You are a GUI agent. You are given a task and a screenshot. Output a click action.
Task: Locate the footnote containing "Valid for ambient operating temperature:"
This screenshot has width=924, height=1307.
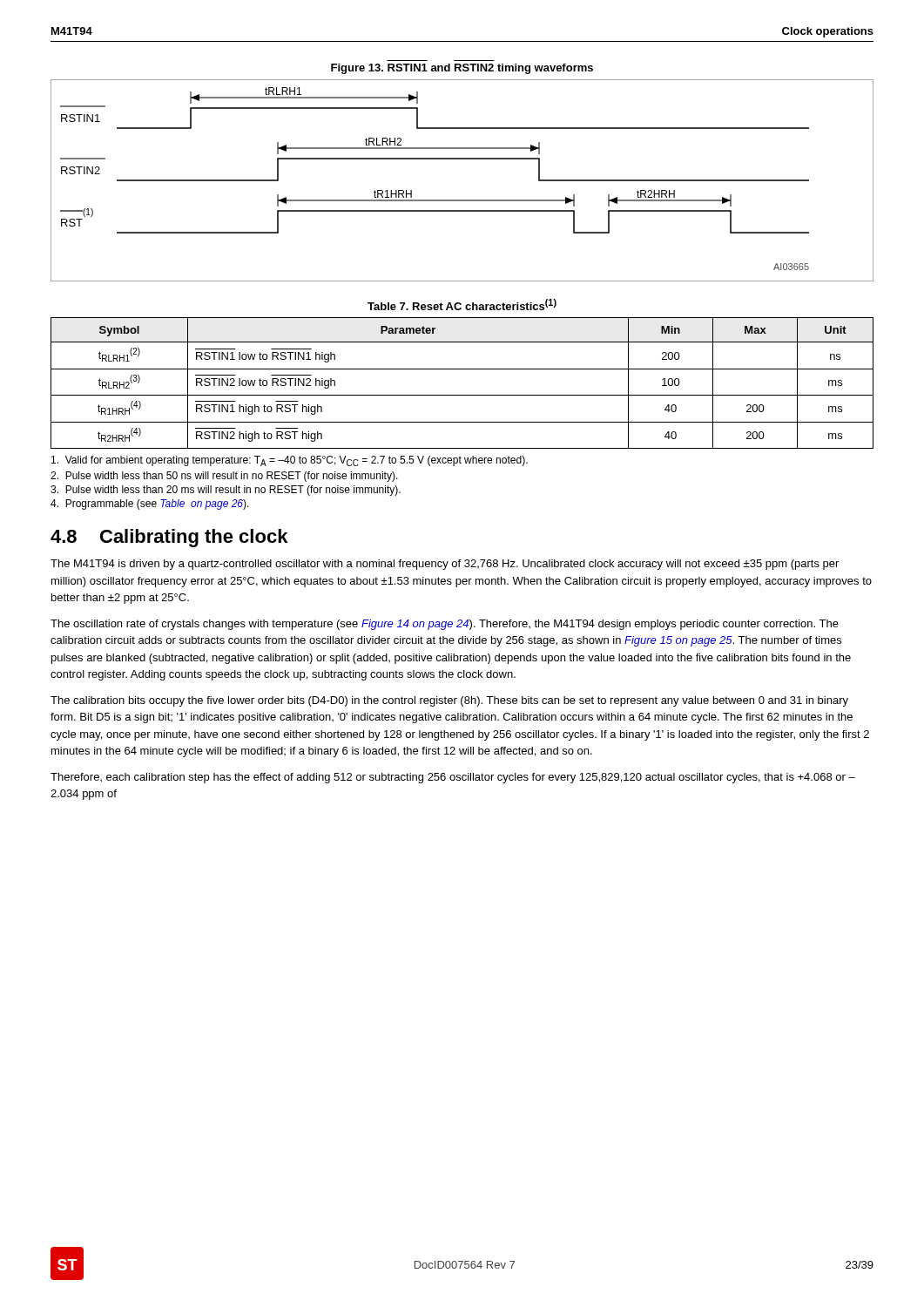(462, 461)
